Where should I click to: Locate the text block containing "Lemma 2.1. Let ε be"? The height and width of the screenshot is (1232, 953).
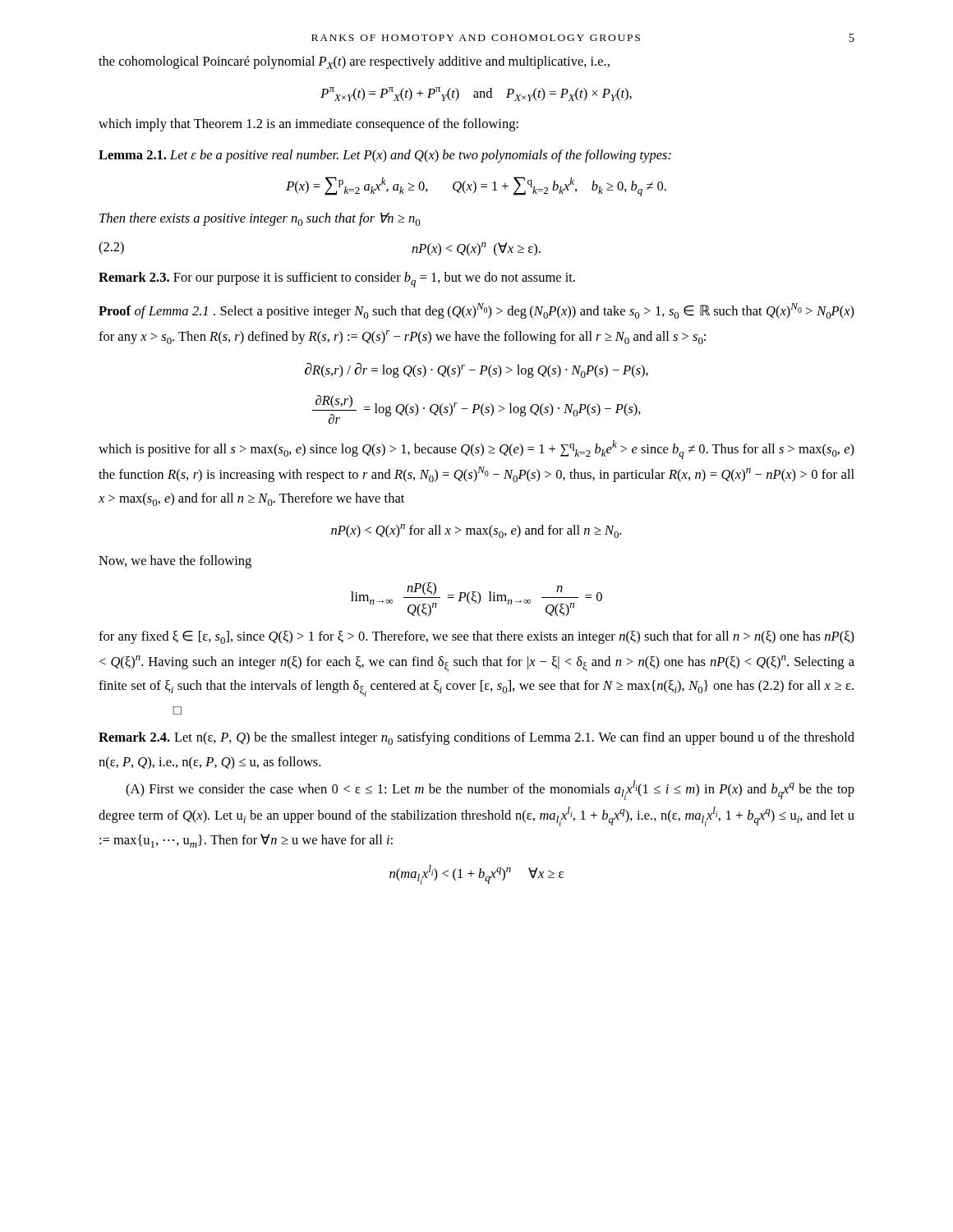385,154
